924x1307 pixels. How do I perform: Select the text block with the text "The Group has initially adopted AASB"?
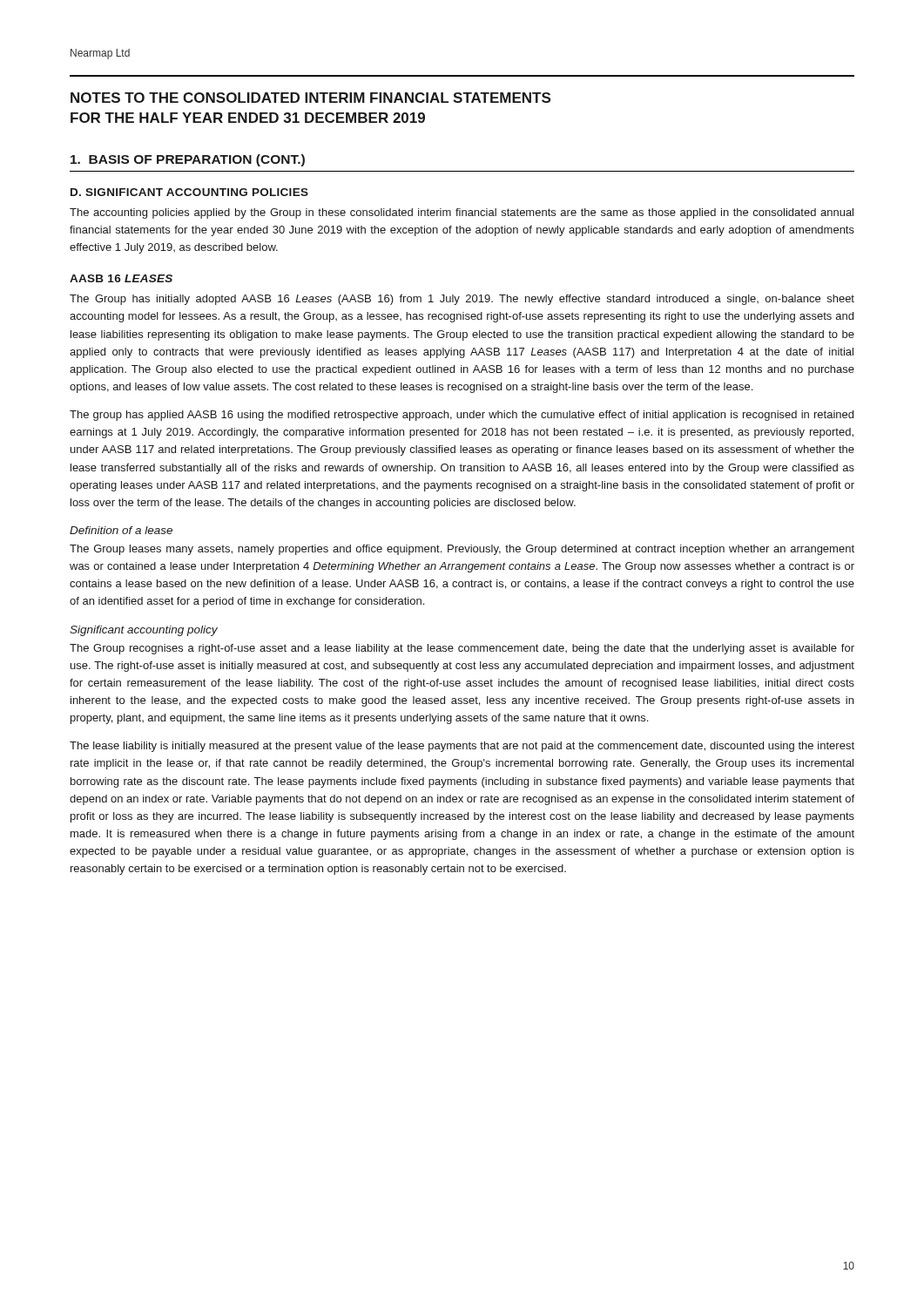(462, 343)
